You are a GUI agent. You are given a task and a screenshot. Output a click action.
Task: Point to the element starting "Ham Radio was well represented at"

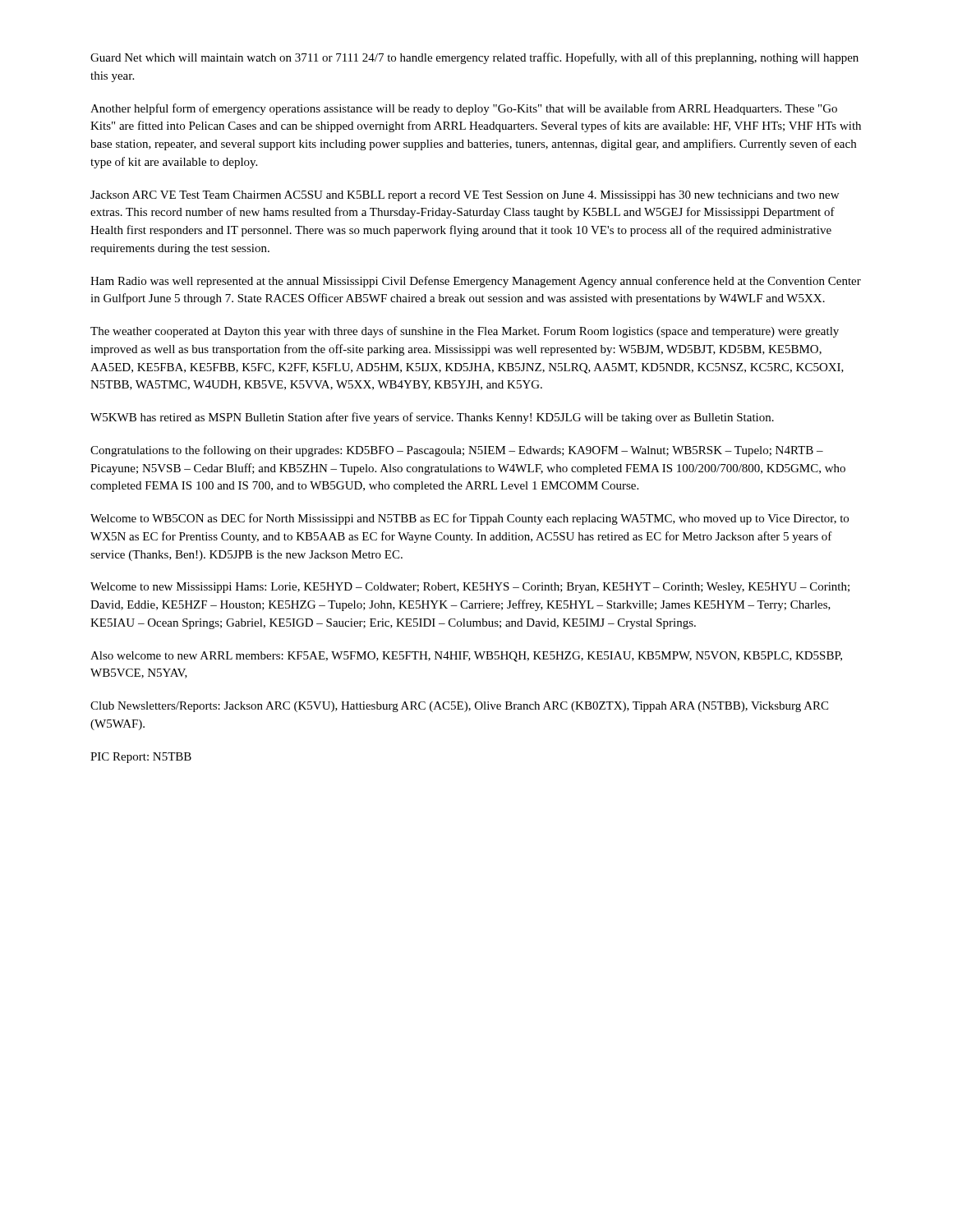point(476,289)
